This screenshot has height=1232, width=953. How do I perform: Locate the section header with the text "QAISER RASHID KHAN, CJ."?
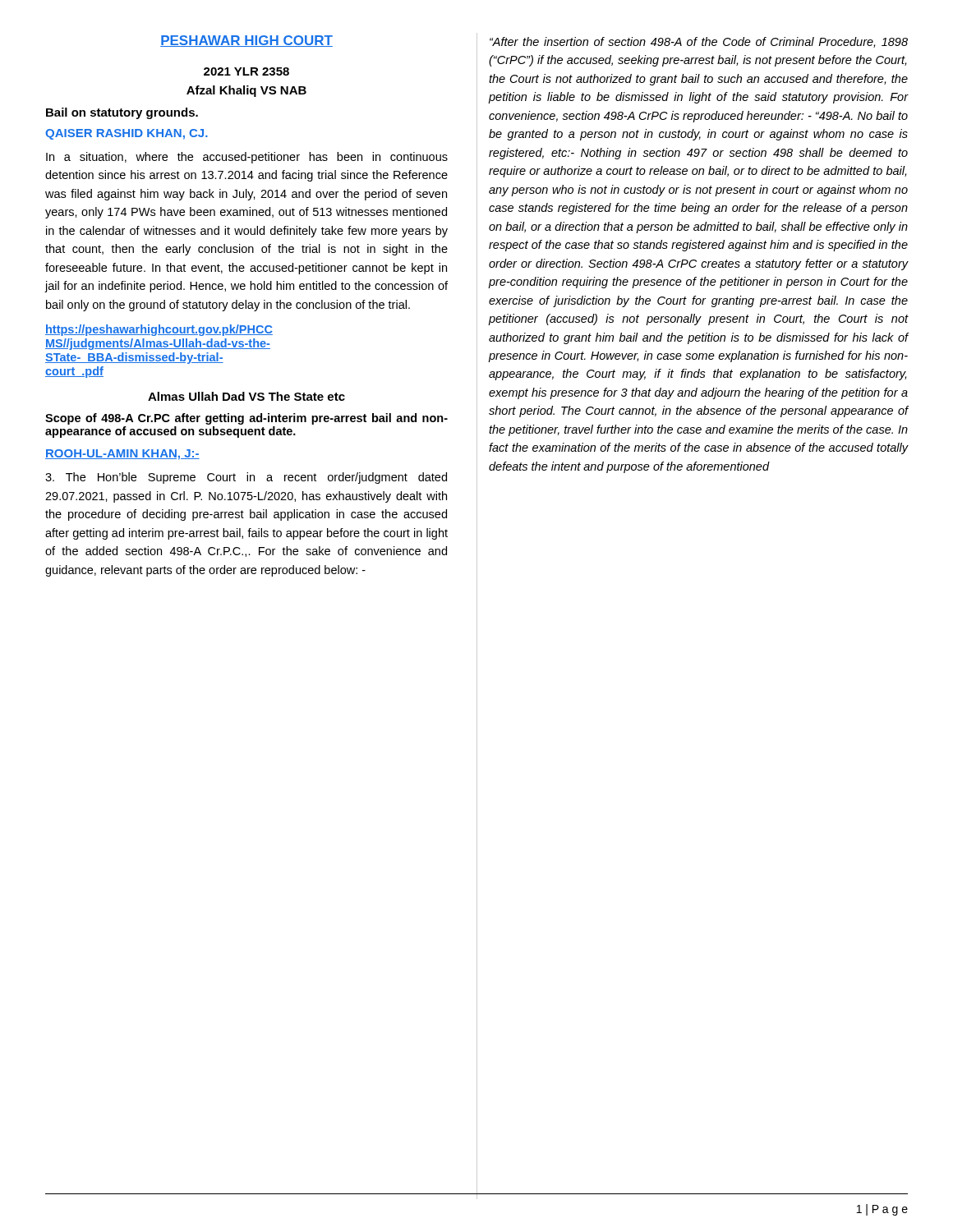coord(127,134)
